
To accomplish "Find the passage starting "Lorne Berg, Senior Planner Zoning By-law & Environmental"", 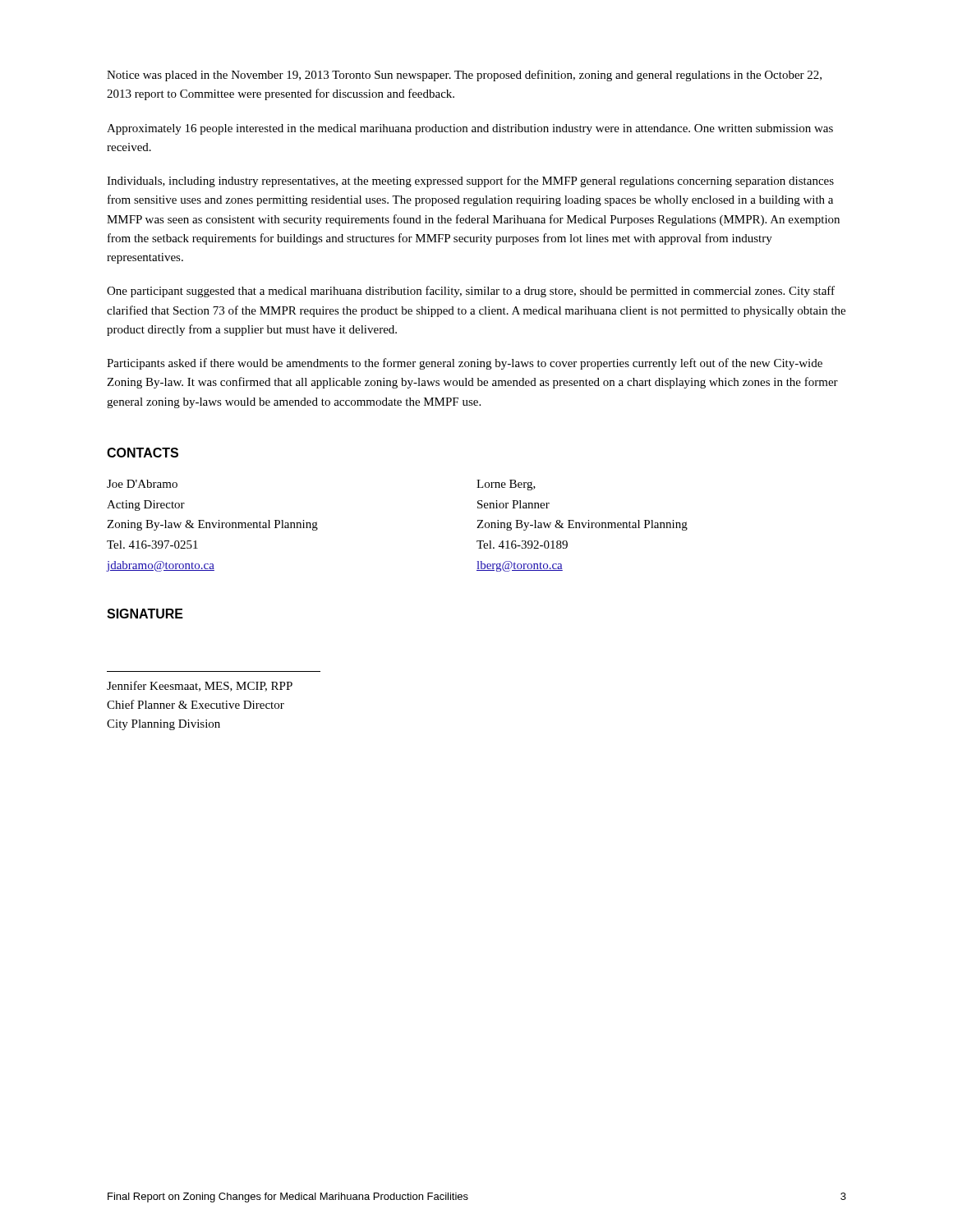I will 582,524.
